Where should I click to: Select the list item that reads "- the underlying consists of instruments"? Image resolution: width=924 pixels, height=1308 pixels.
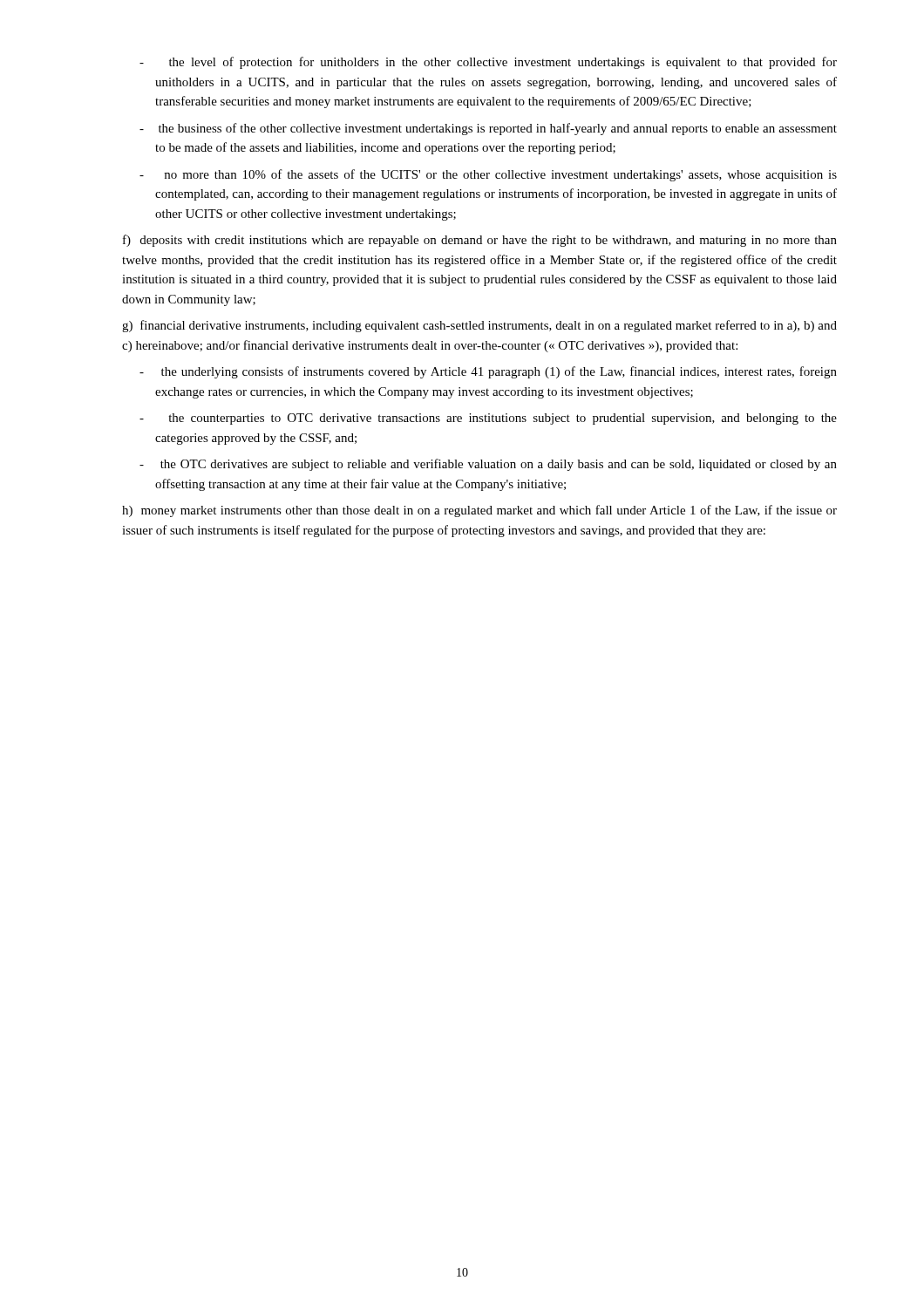(x=488, y=382)
